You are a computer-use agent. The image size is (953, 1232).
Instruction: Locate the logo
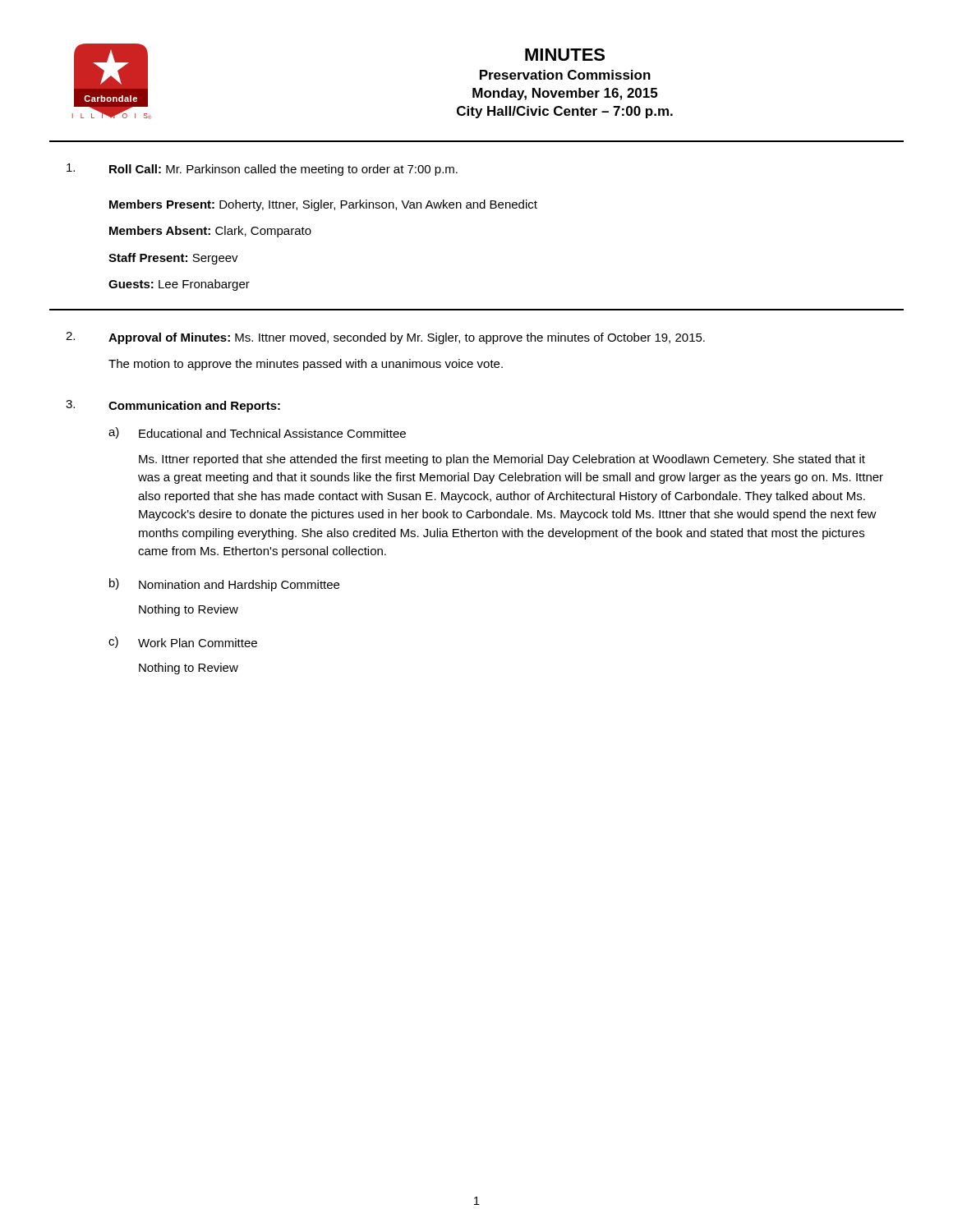coord(129,82)
